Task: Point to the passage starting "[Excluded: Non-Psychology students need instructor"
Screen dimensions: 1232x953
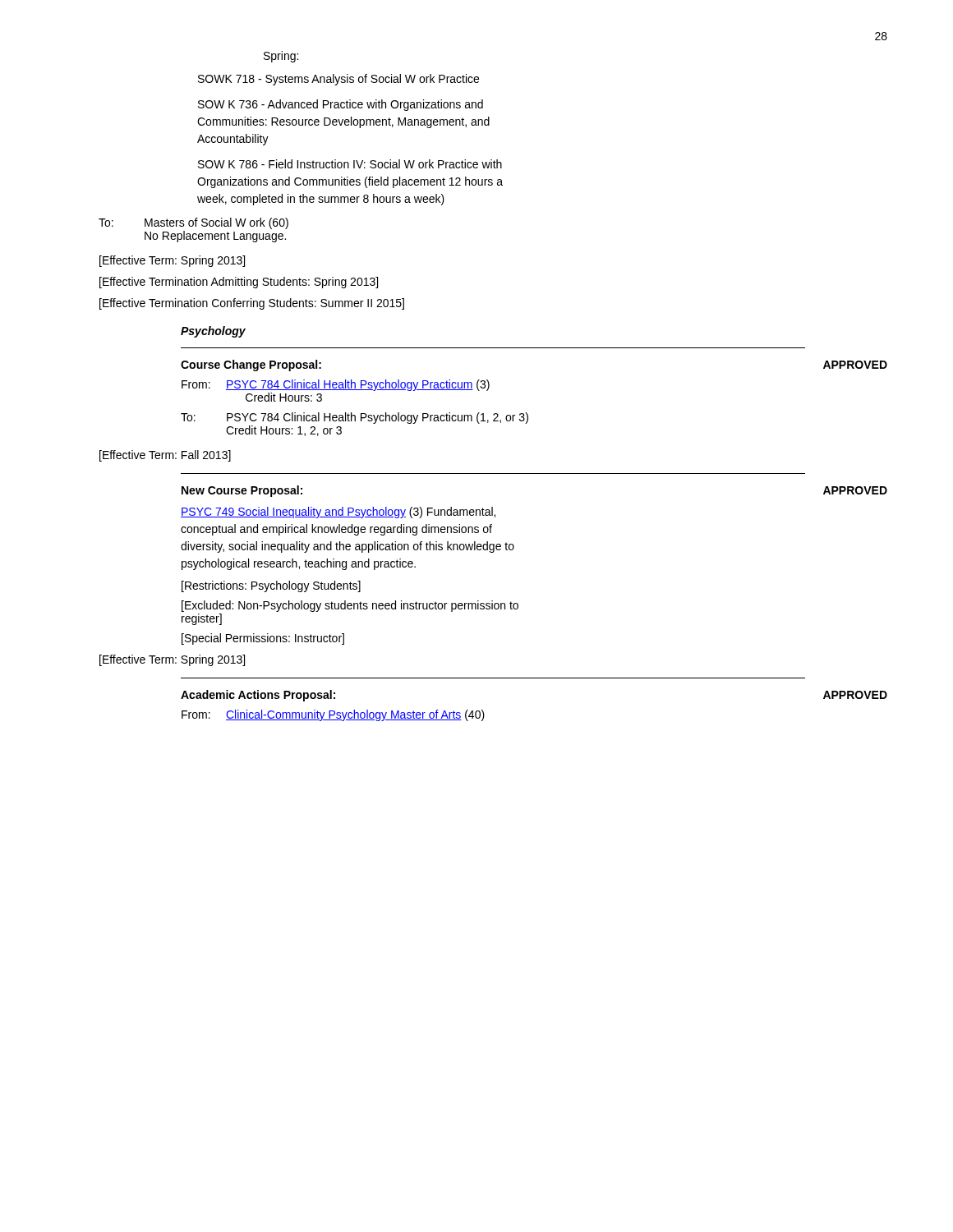Action: tap(350, 612)
